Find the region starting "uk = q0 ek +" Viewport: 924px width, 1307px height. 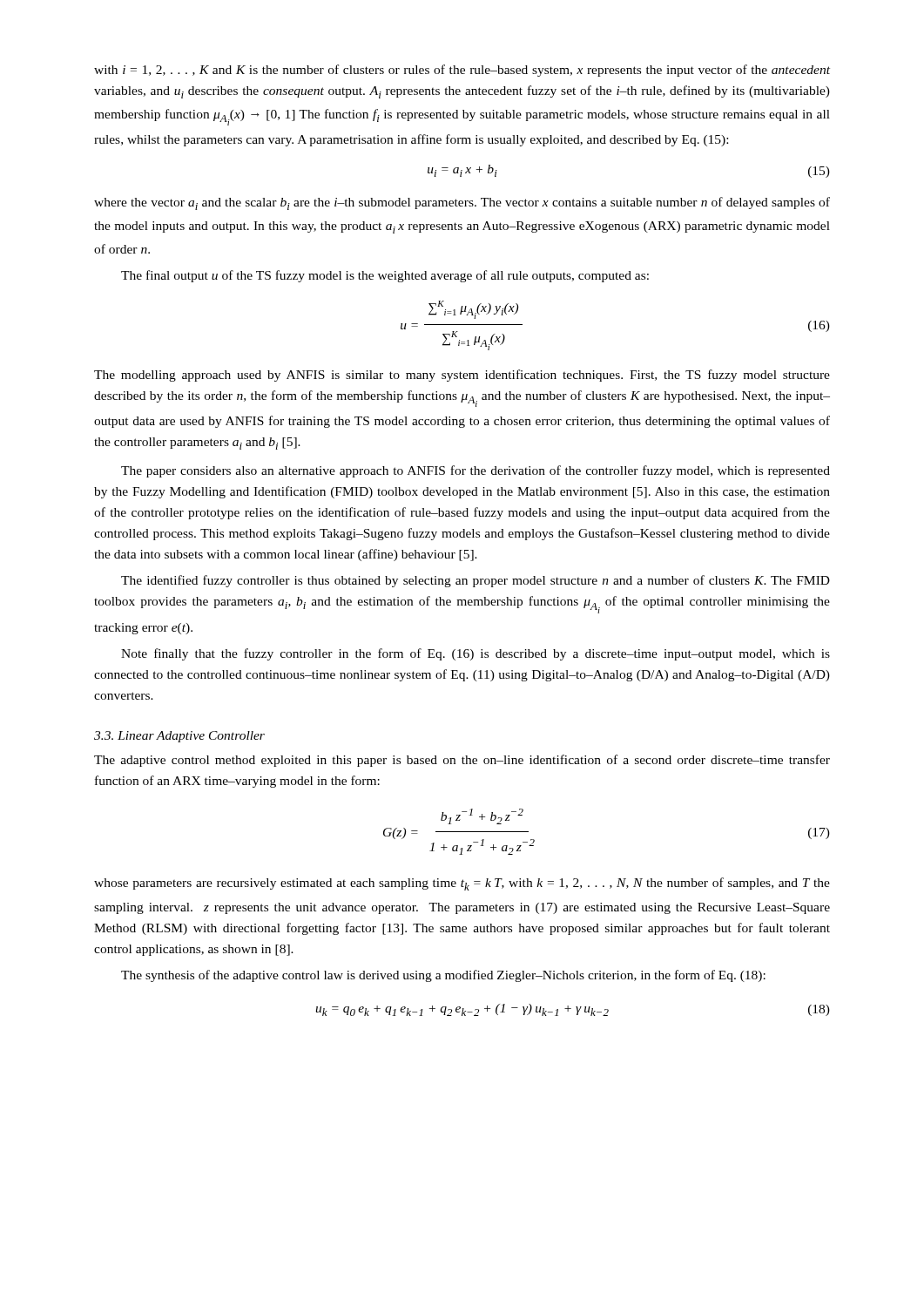tap(573, 1009)
